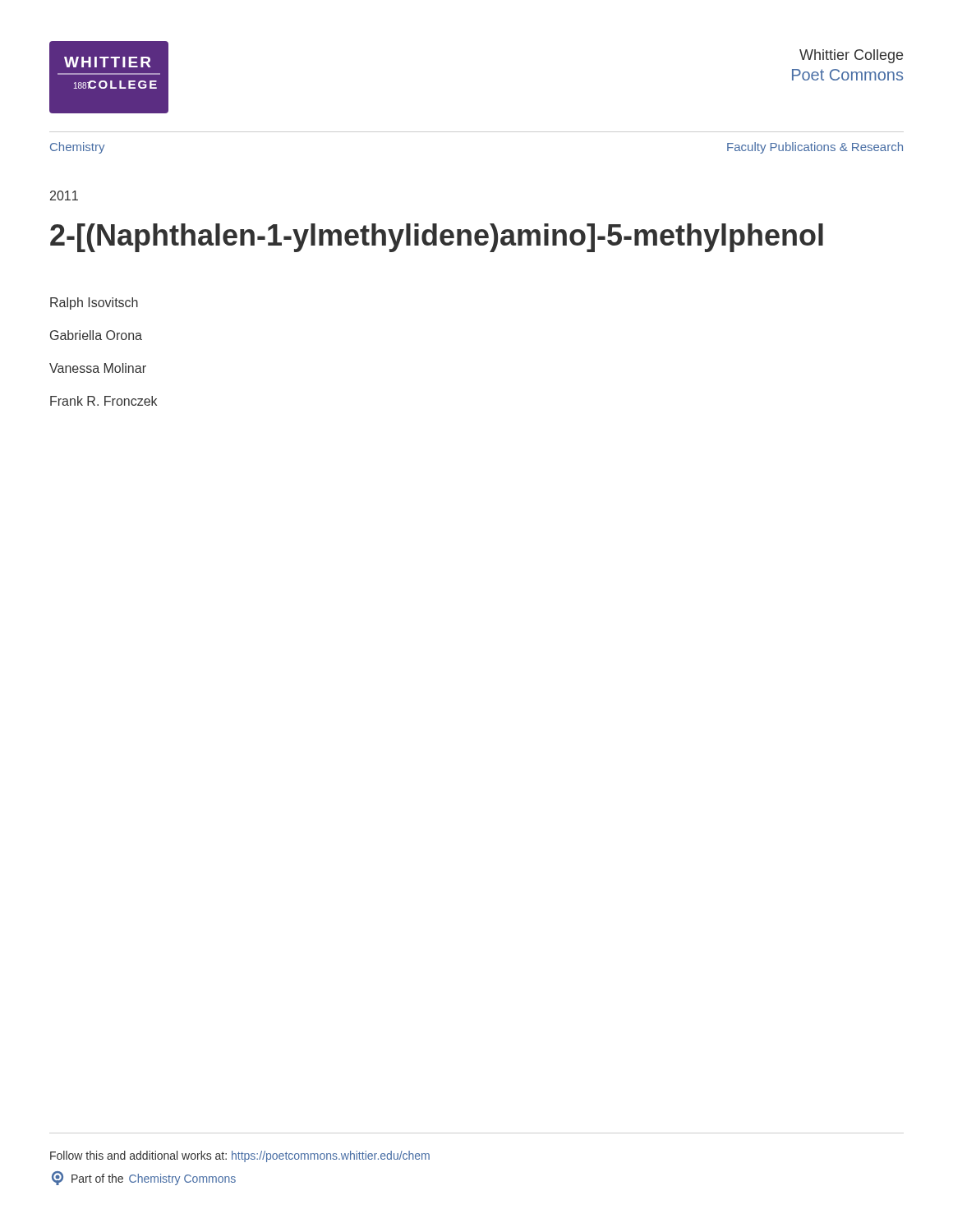Navigate to the region starting "Follow this and"

pyautogui.click(x=240, y=1156)
